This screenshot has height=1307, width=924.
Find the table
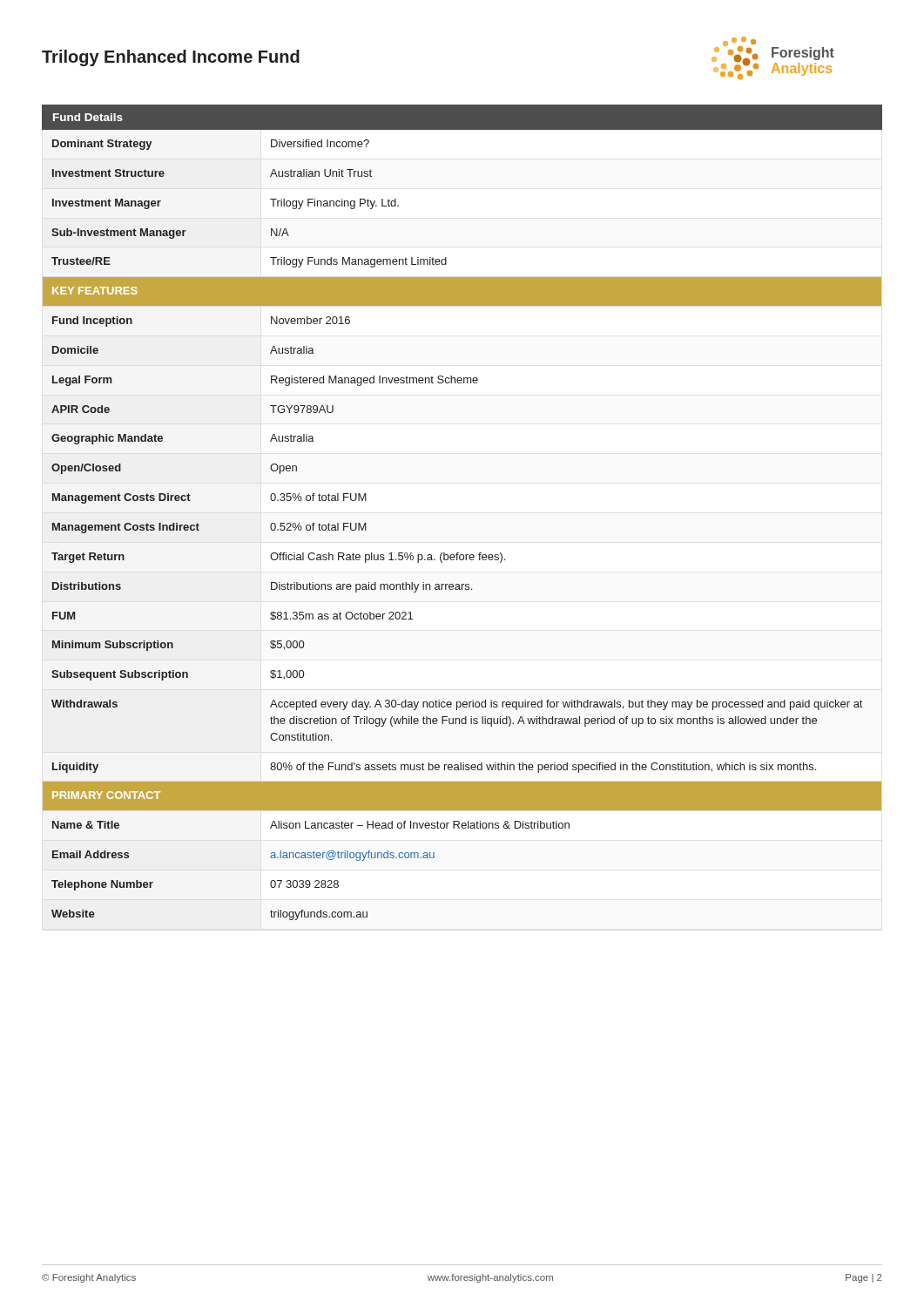[x=462, y=530]
